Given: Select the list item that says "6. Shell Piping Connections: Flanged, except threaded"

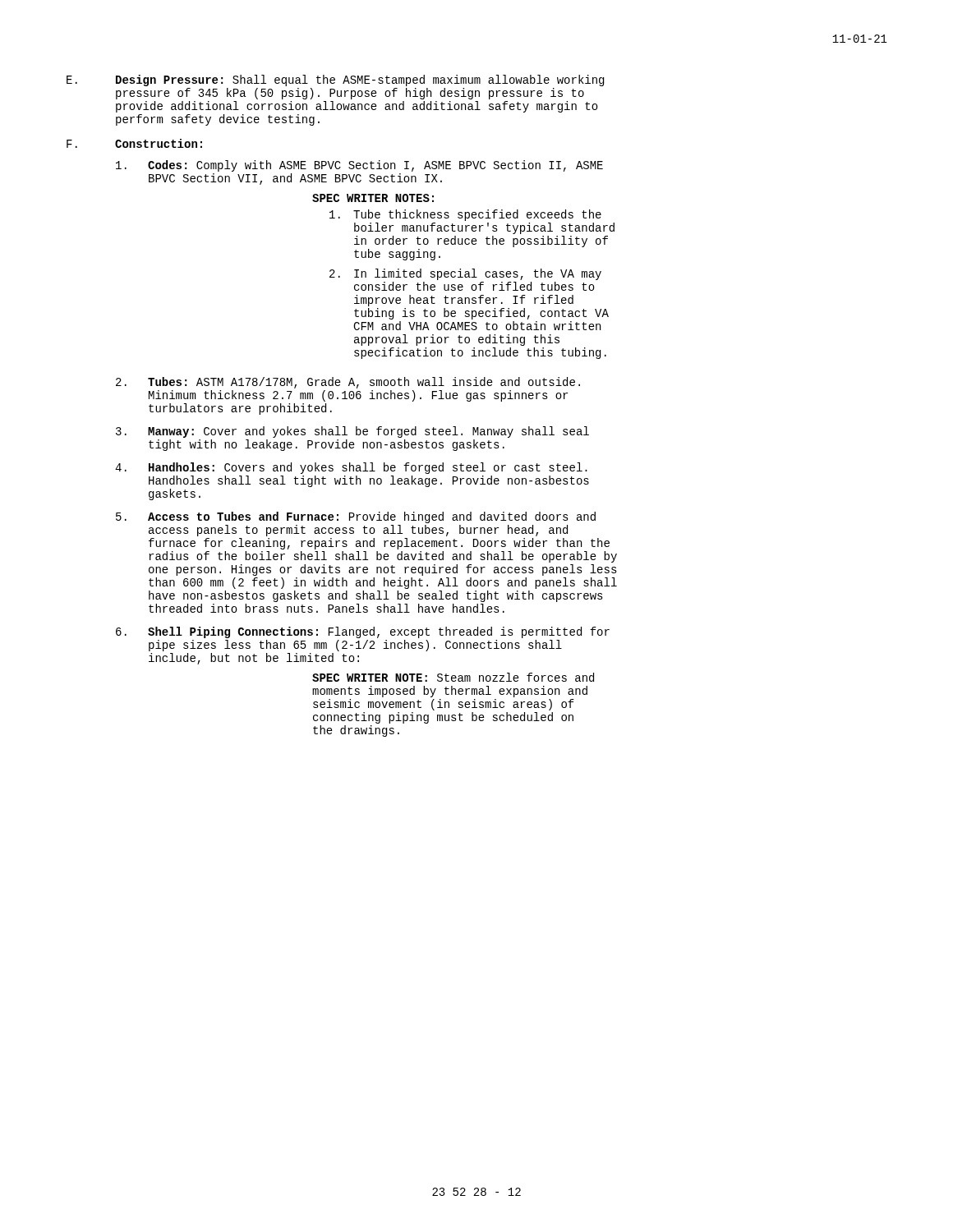Looking at the screenshot, I should (501, 685).
